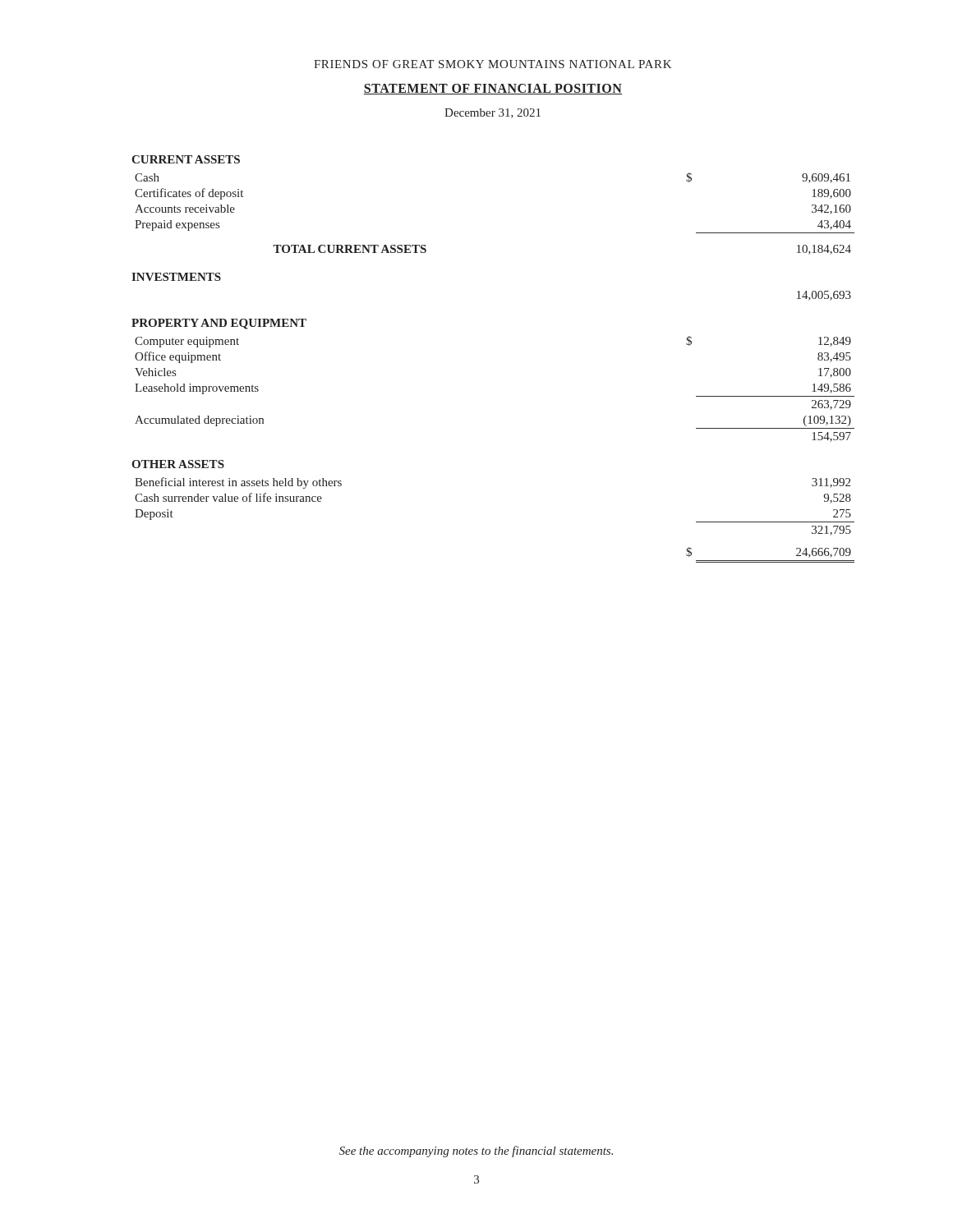Select the passage starting "See the accompanying notes to the"
The image size is (953, 1232).
tap(476, 1151)
